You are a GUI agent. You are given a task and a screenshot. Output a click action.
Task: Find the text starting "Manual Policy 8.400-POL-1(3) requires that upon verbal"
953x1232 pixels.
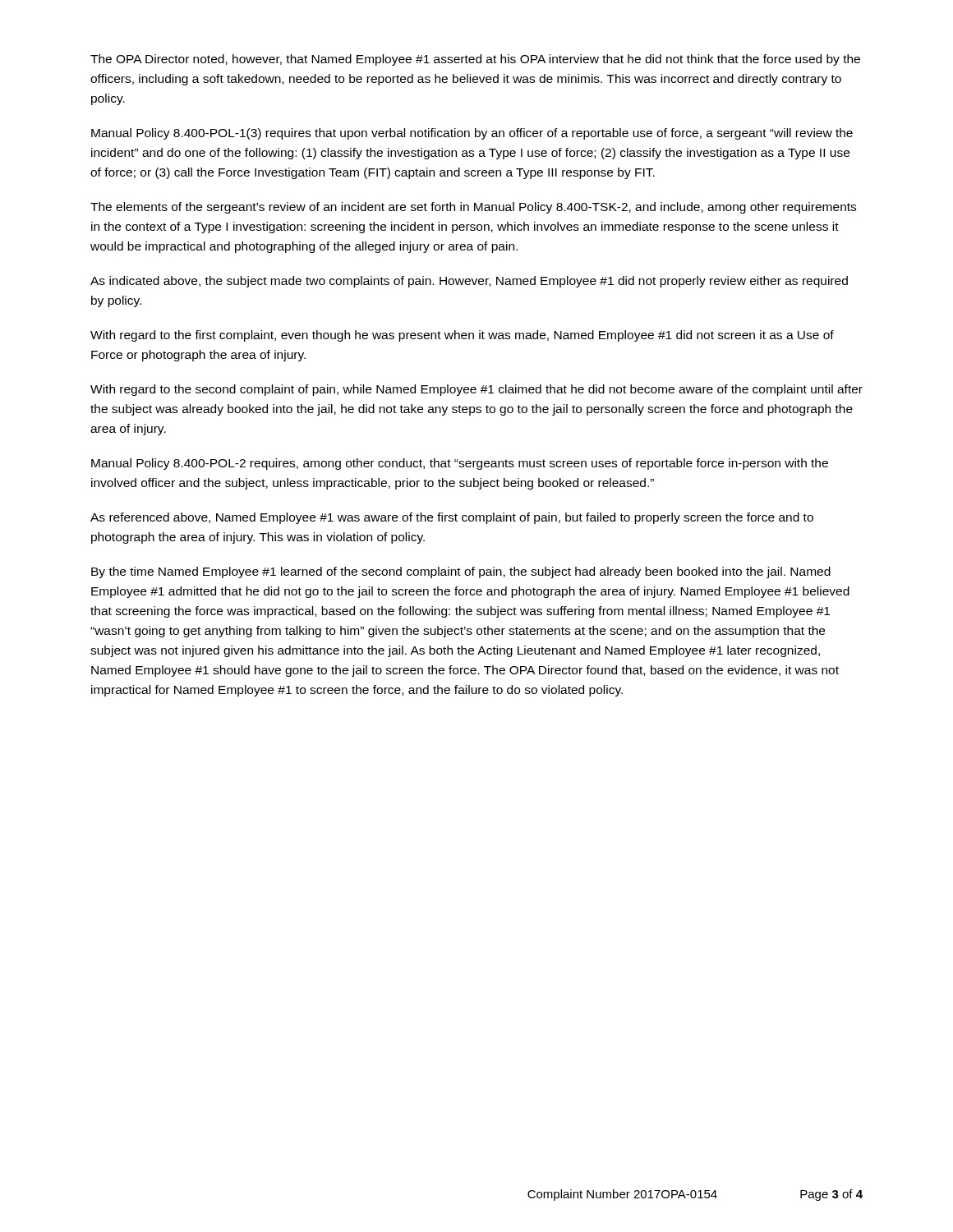pyautogui.click(x=472, y=152)
